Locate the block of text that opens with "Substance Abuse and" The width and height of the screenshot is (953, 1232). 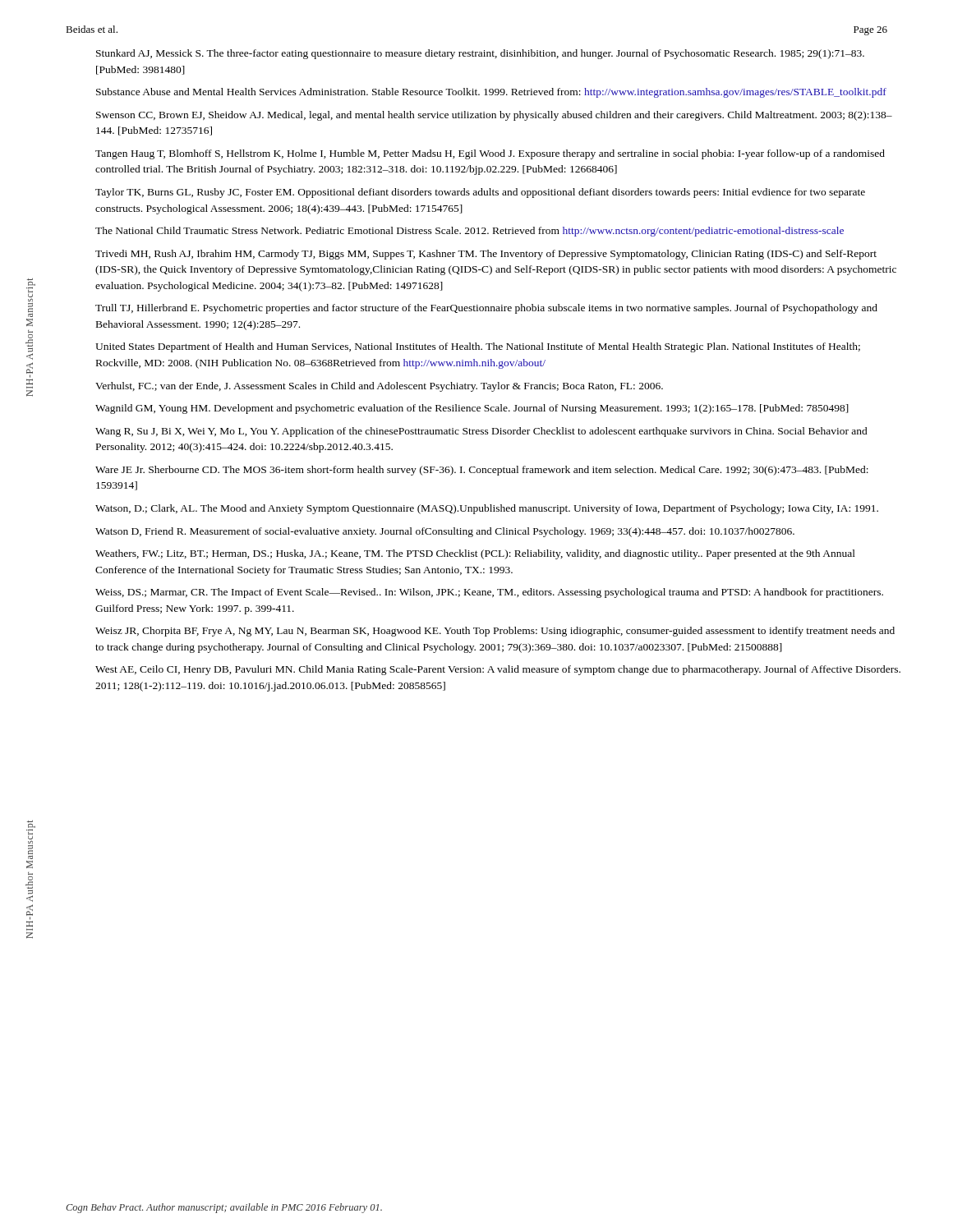pos(485,92)
